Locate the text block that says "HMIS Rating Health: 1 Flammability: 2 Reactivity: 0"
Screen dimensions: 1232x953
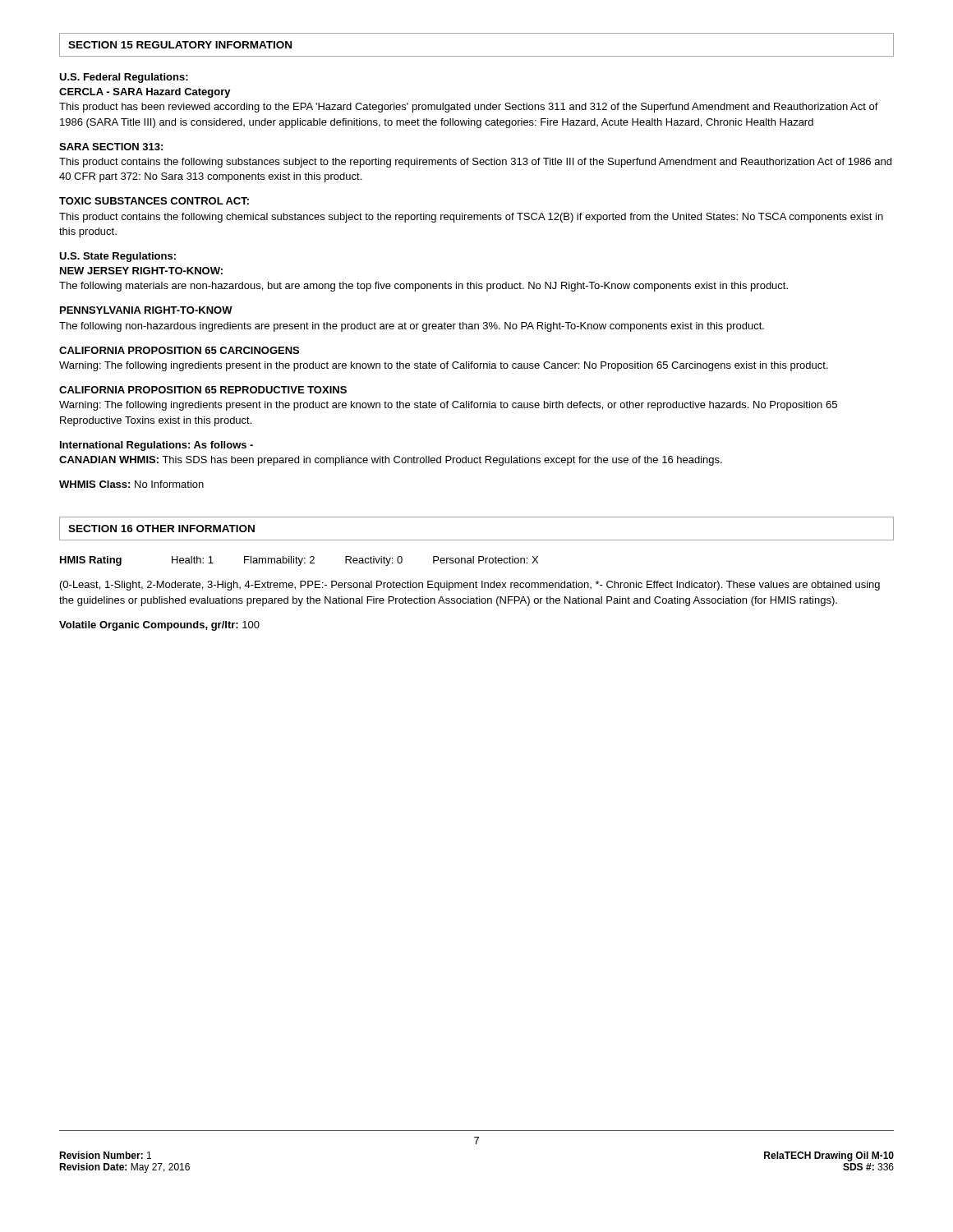click(299, 560)
